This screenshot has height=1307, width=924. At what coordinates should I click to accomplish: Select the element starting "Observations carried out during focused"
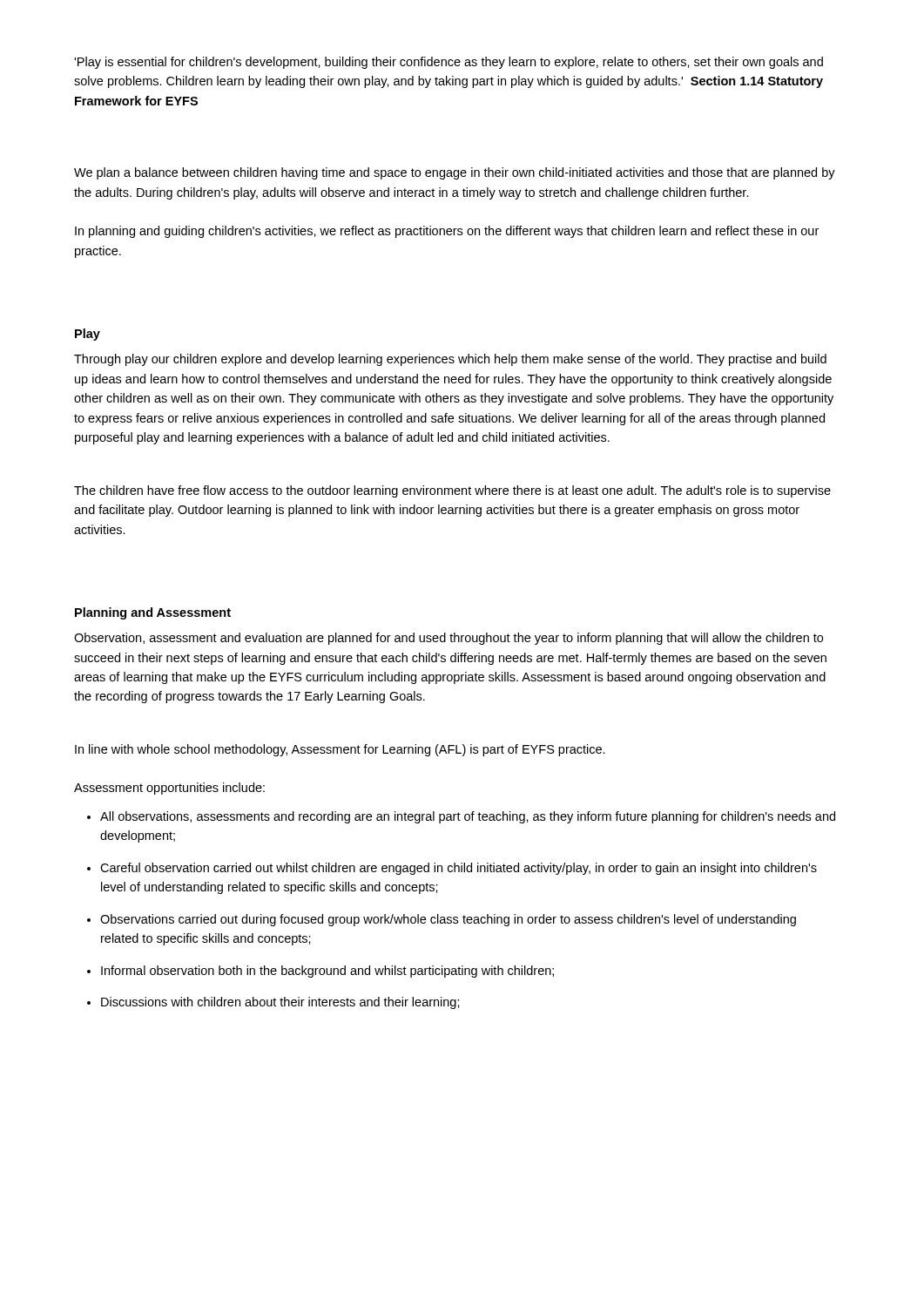(x=448, y=929)
